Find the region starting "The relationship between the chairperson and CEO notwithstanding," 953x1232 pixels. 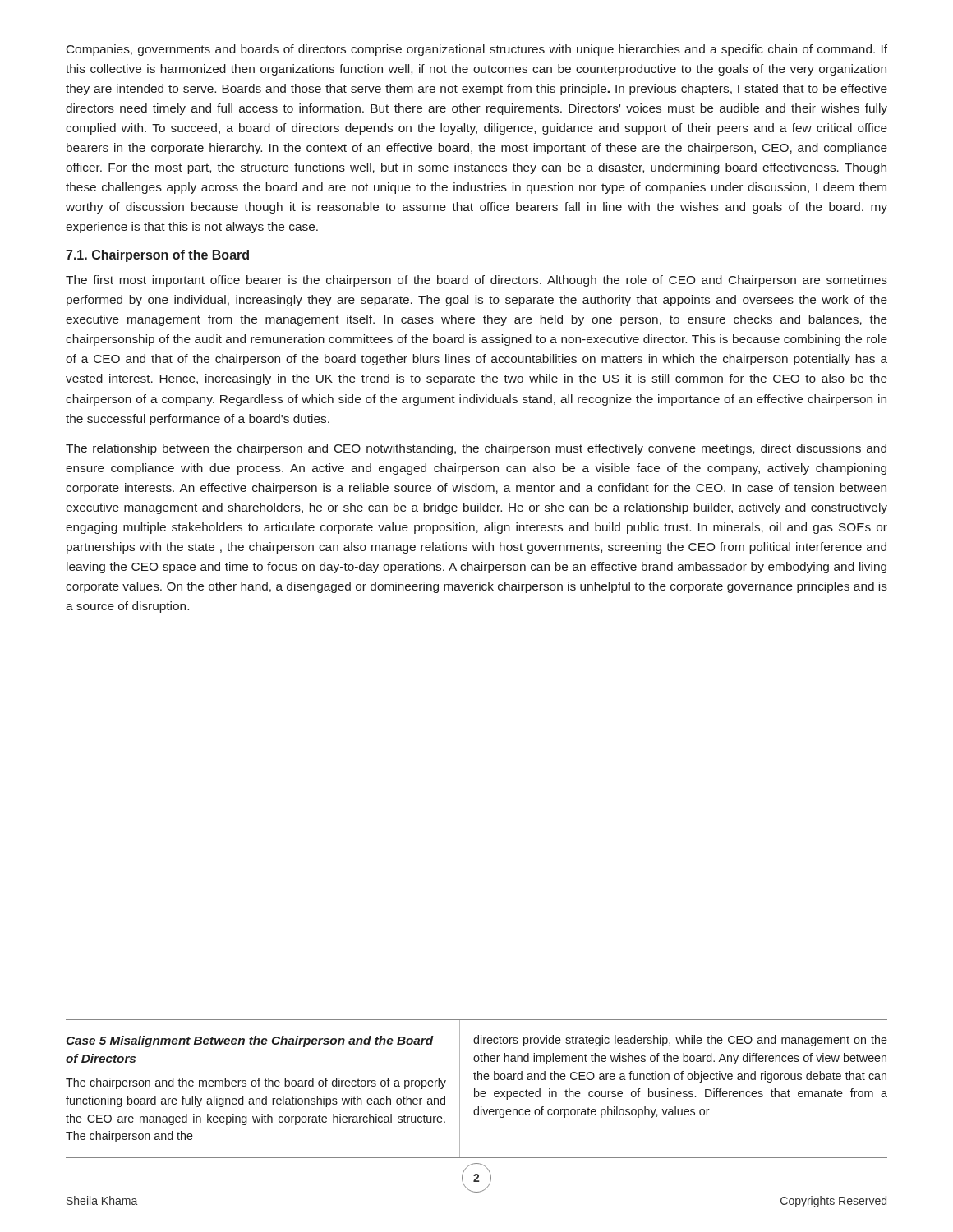[476, 527]
